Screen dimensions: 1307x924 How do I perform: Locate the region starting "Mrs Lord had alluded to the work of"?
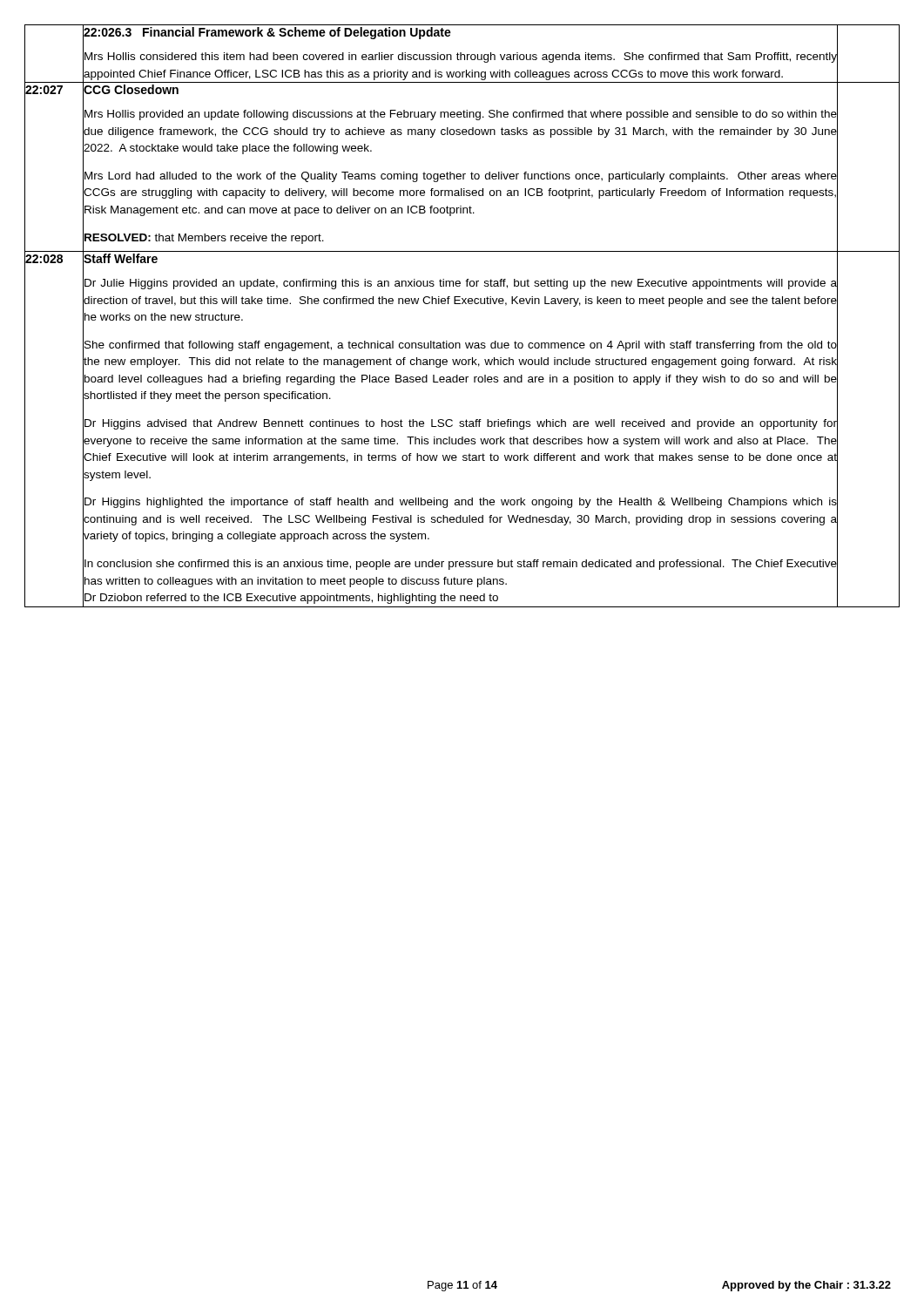click(460, 192)
